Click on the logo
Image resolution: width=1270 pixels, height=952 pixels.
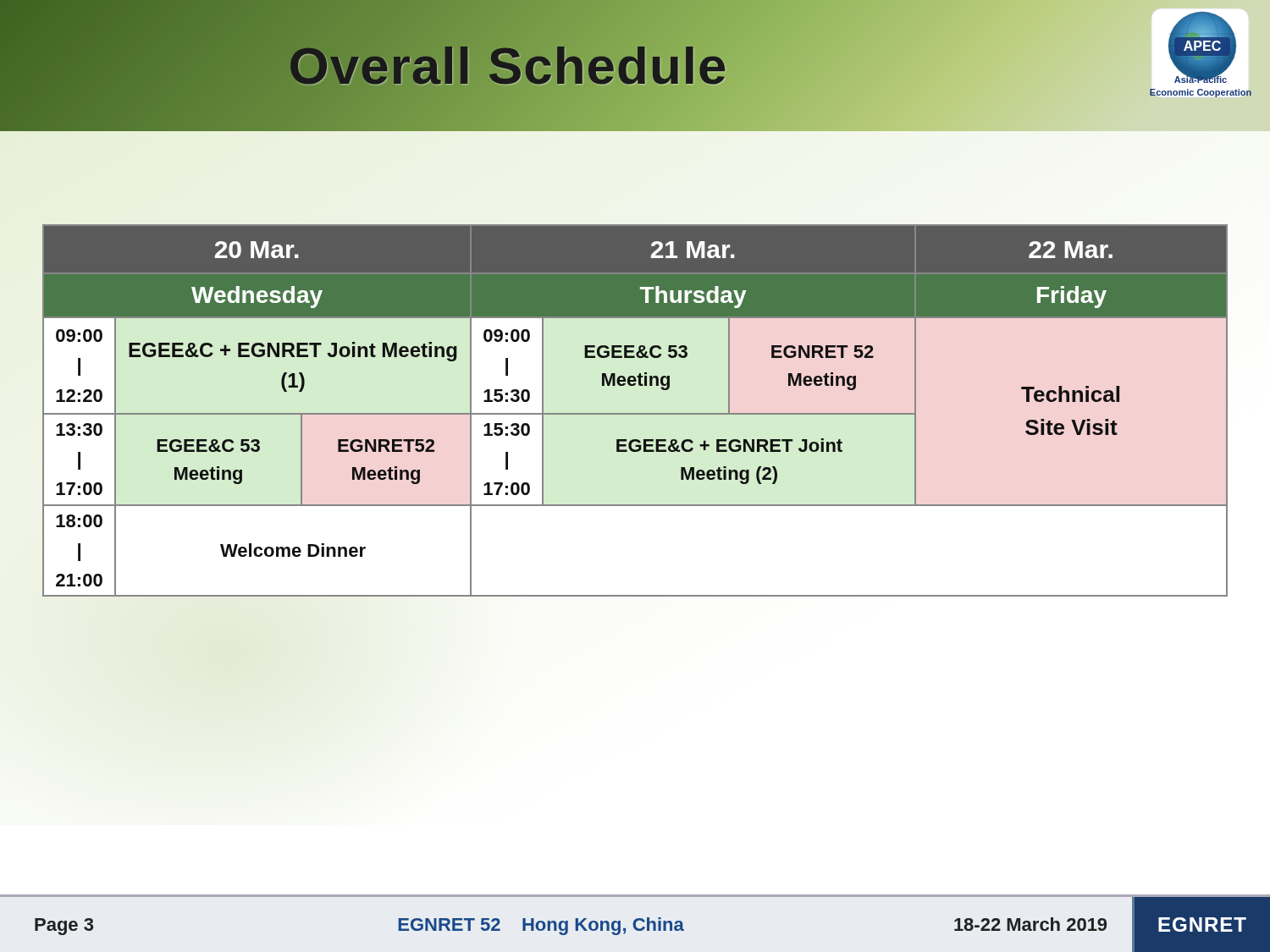click(x=1168, y=65)
